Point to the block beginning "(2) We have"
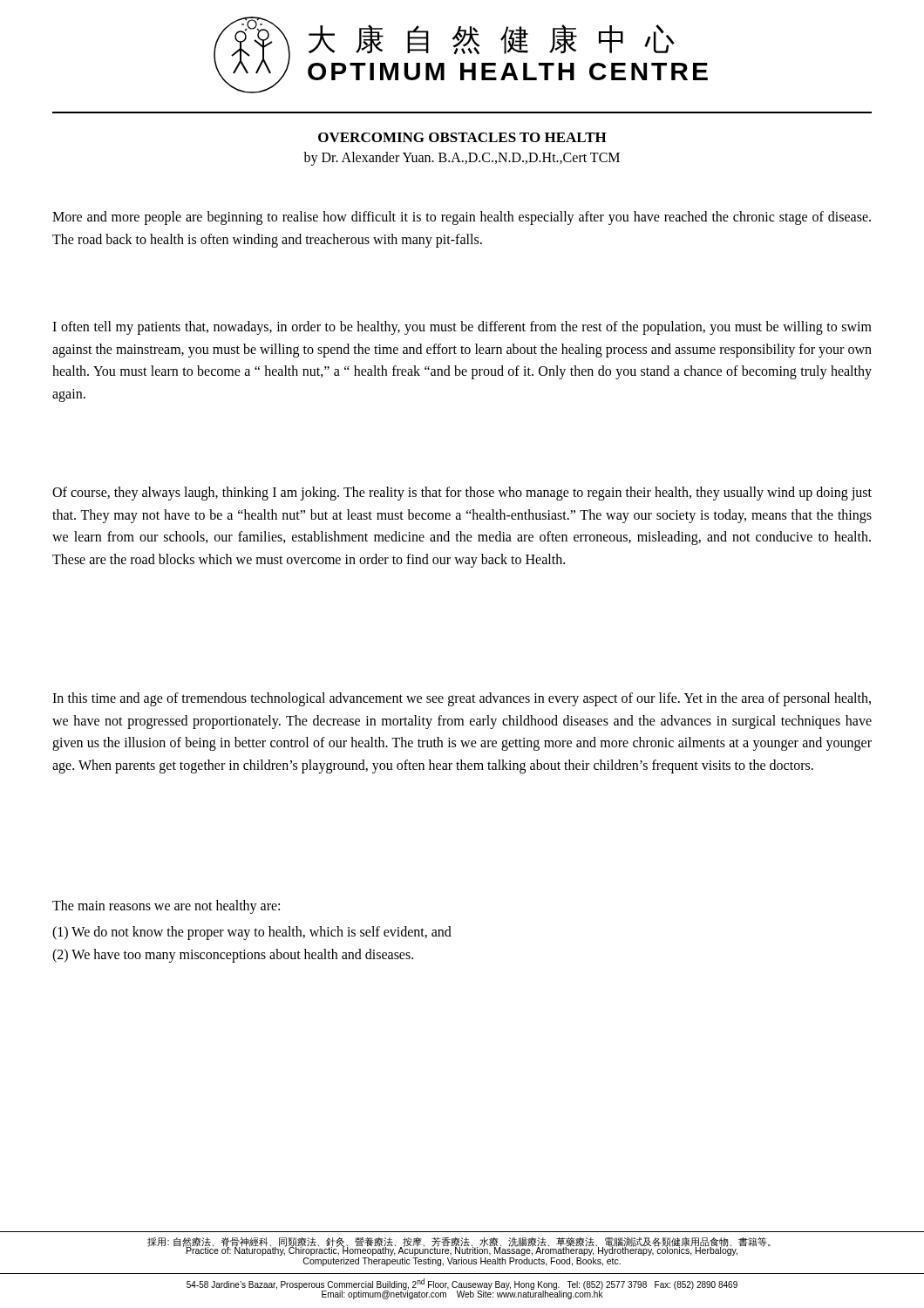Image resolution: width=924 pixels, height=1308 pixels. (233, 954)
